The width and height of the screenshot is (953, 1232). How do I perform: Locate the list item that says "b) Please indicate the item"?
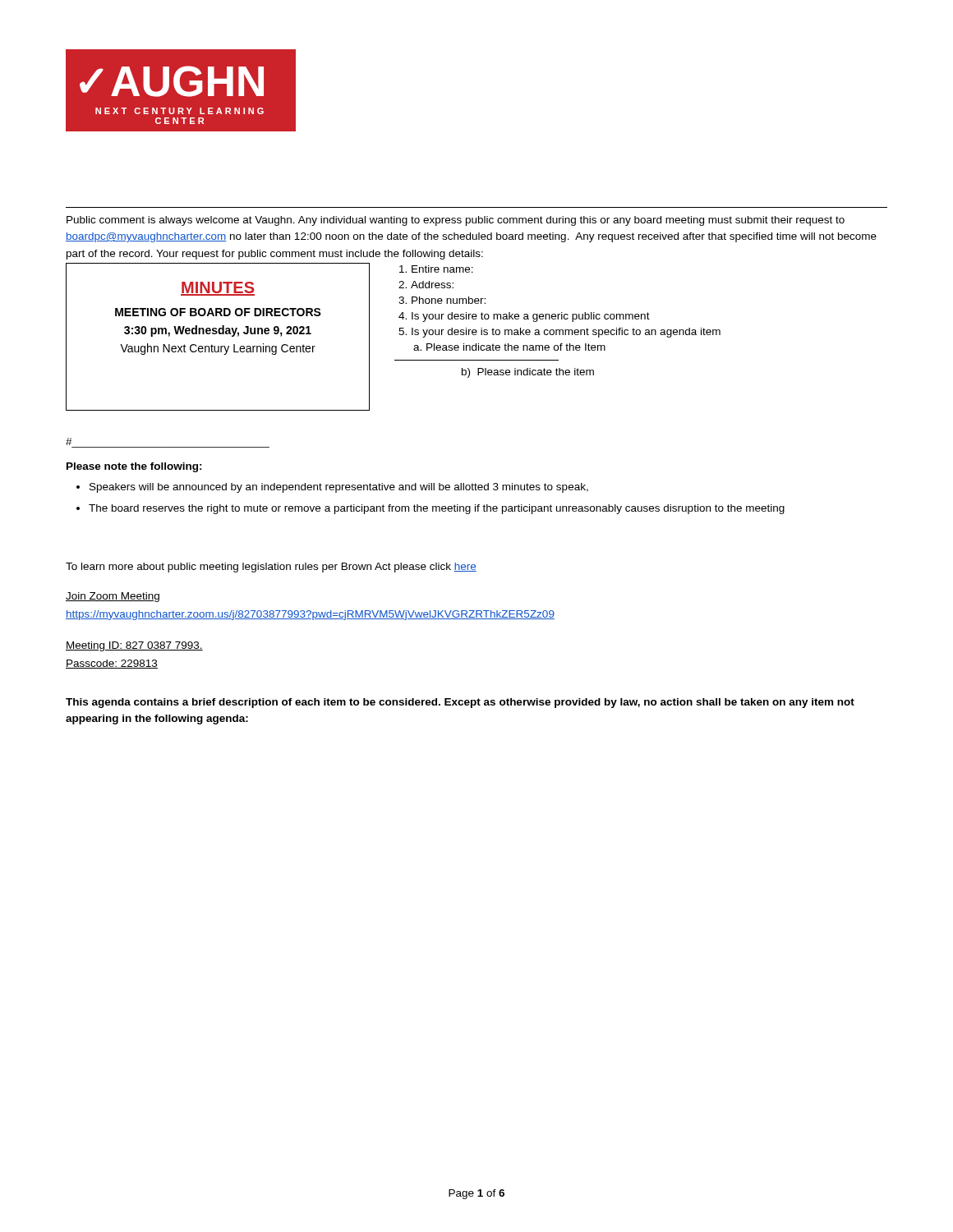tap(509, 372)
